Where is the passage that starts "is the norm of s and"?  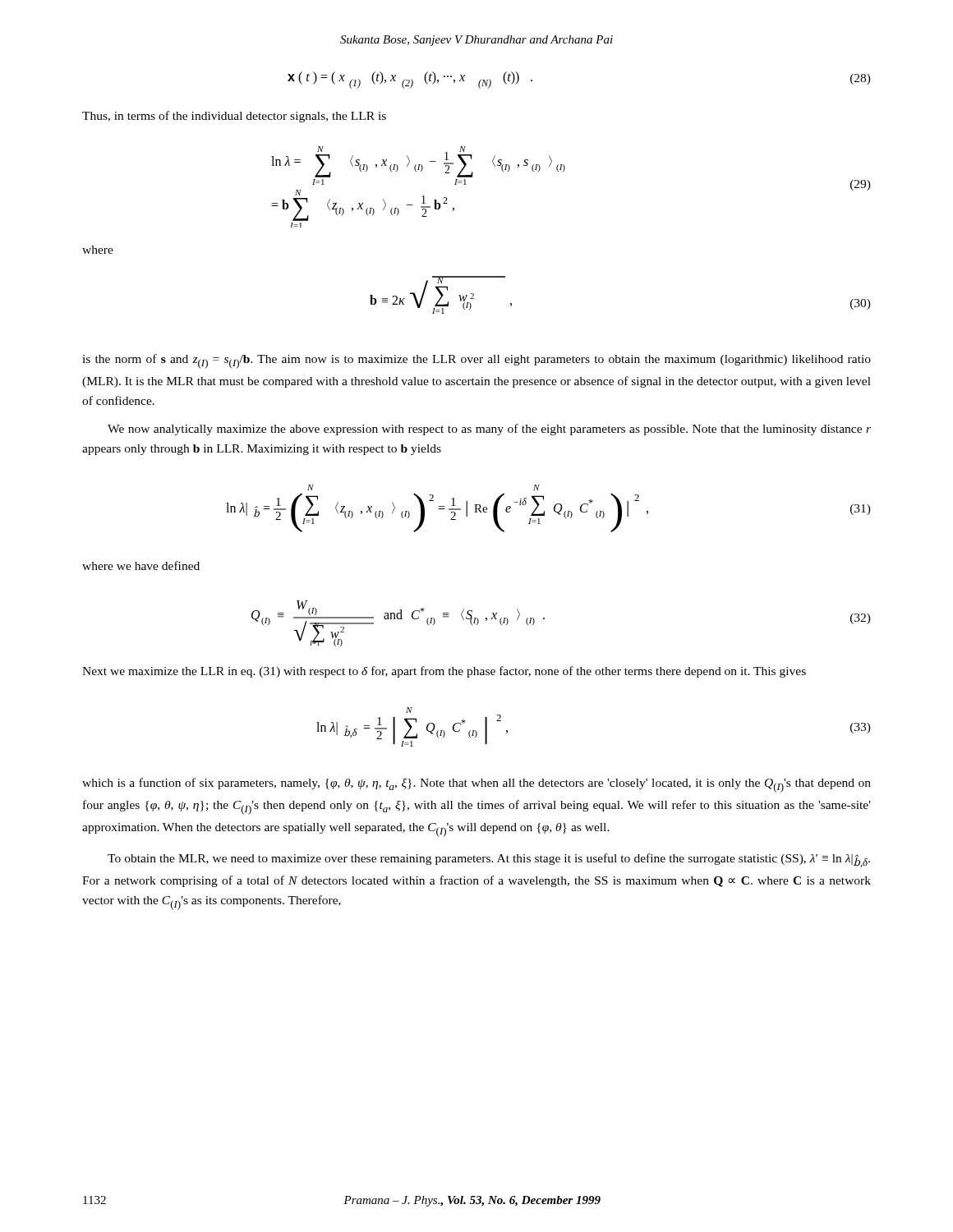coord(476,380)
